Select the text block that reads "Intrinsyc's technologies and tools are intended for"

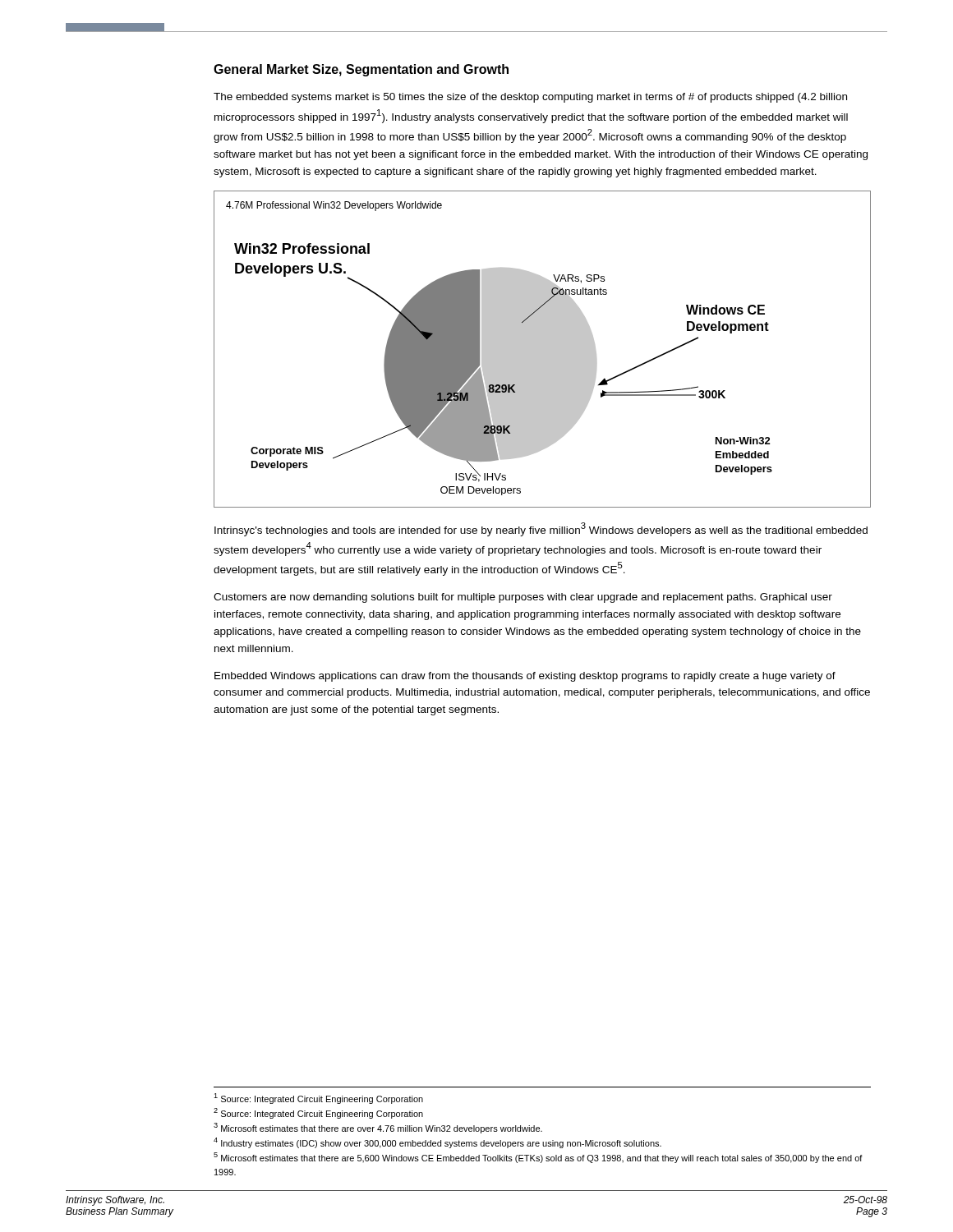[x=541, y=548]
